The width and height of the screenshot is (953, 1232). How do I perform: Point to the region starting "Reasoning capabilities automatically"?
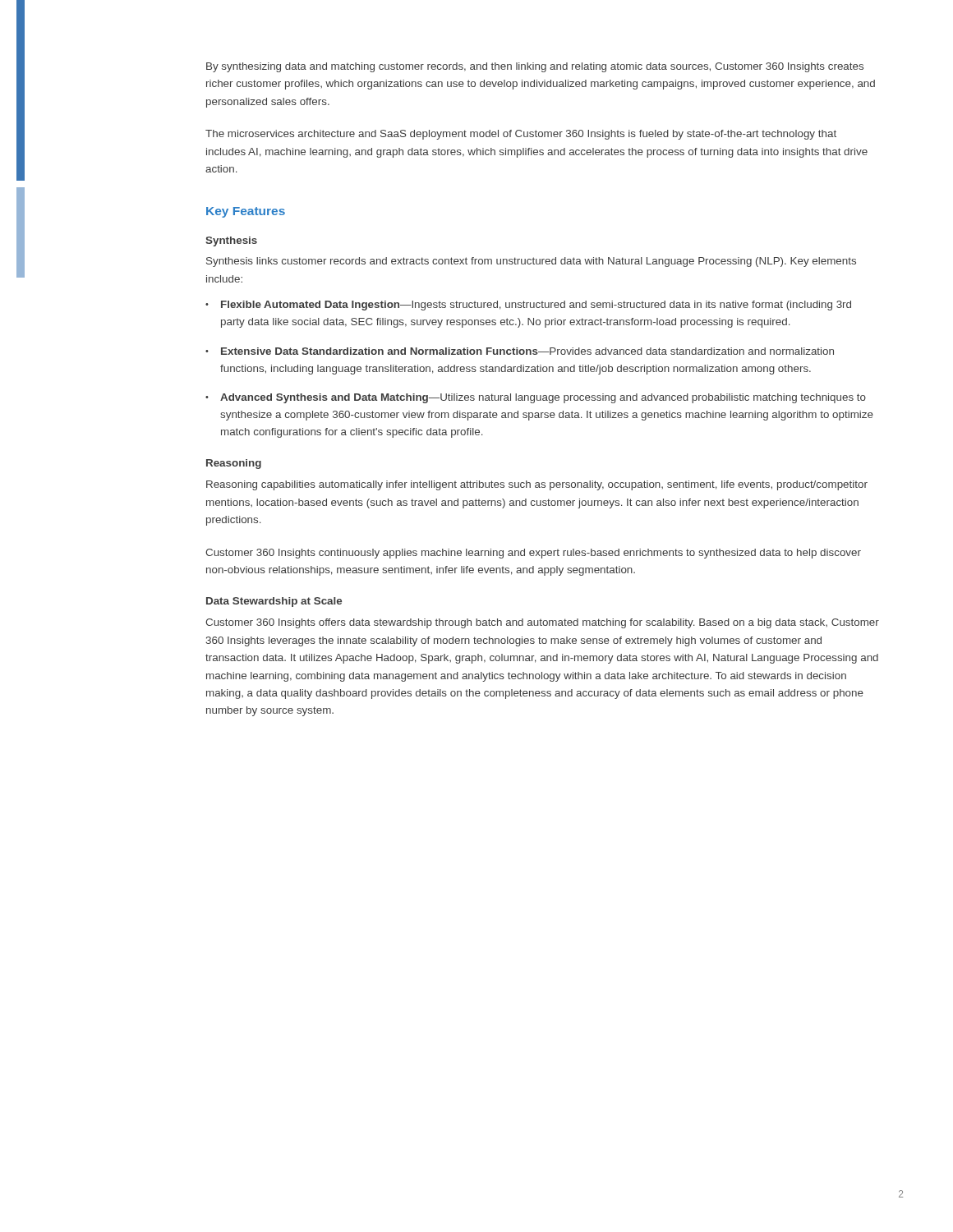[x=536, y=502]
